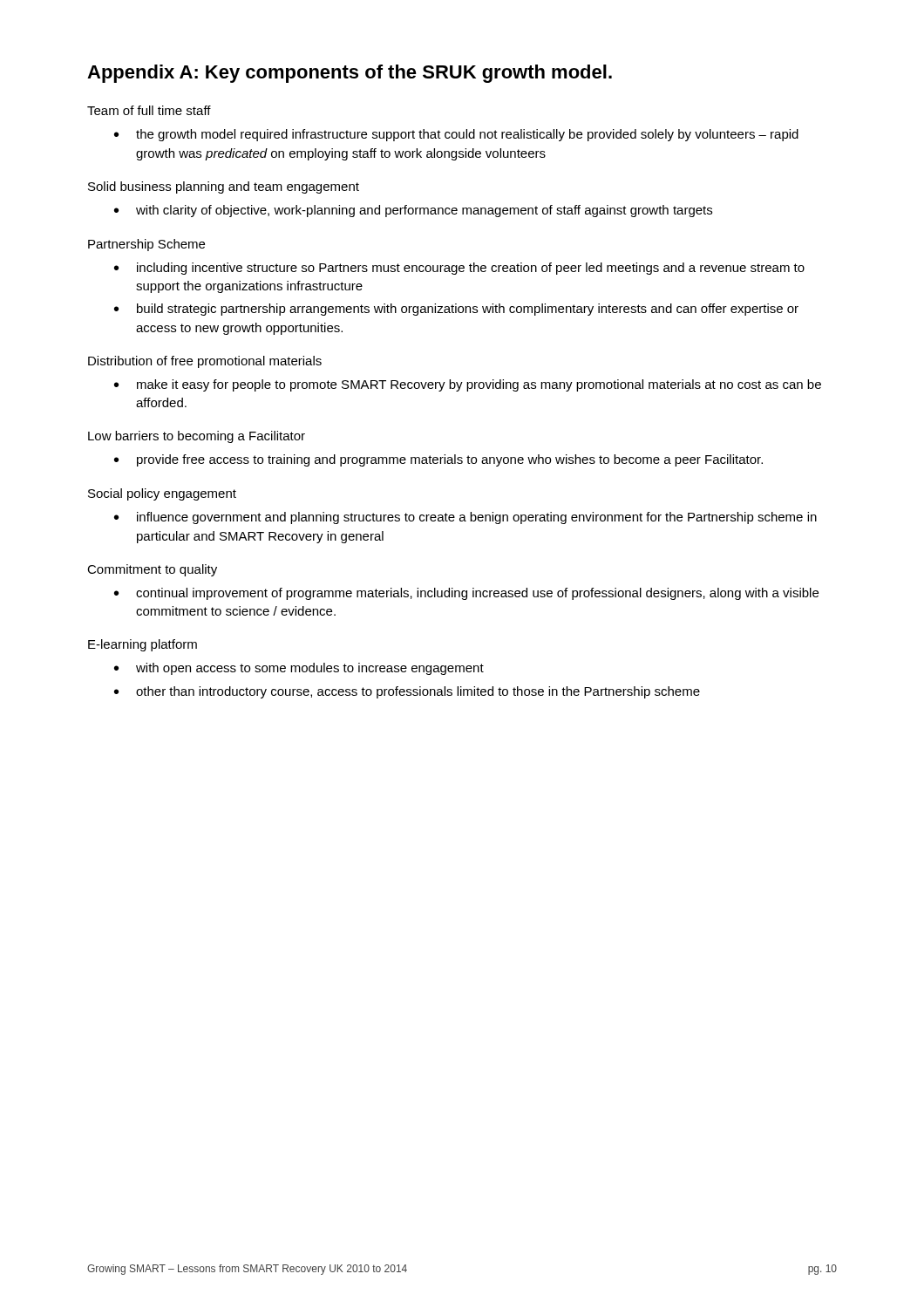Screen dimensions: 1308x924
Task: Where does it say "Partnership Scheme"?
Action: coord(146,243)
